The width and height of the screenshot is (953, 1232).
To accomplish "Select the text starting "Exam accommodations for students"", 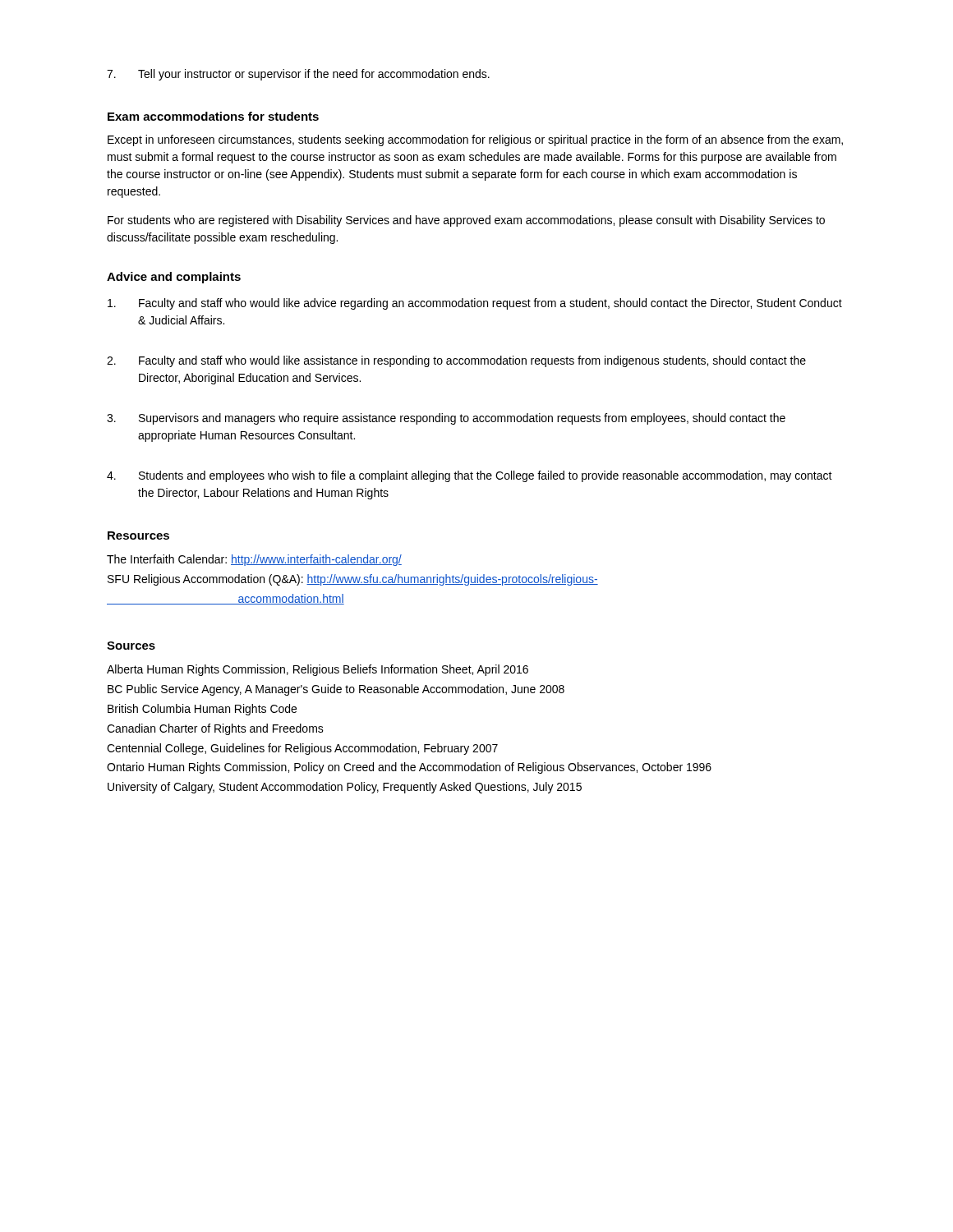I will (213, 116).
